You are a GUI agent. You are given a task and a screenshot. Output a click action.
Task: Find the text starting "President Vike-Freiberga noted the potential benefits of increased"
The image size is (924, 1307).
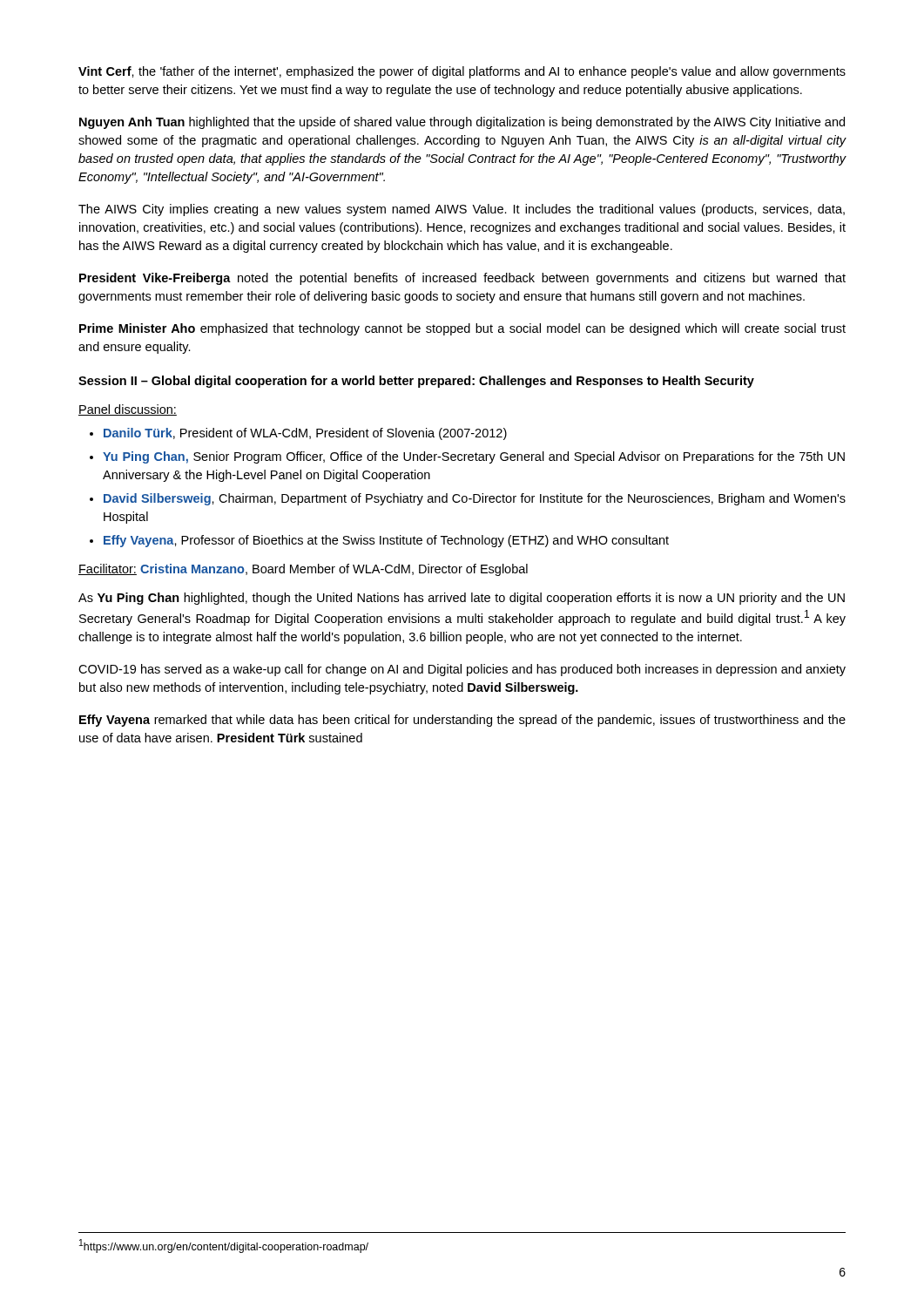(x=462, y=287)
